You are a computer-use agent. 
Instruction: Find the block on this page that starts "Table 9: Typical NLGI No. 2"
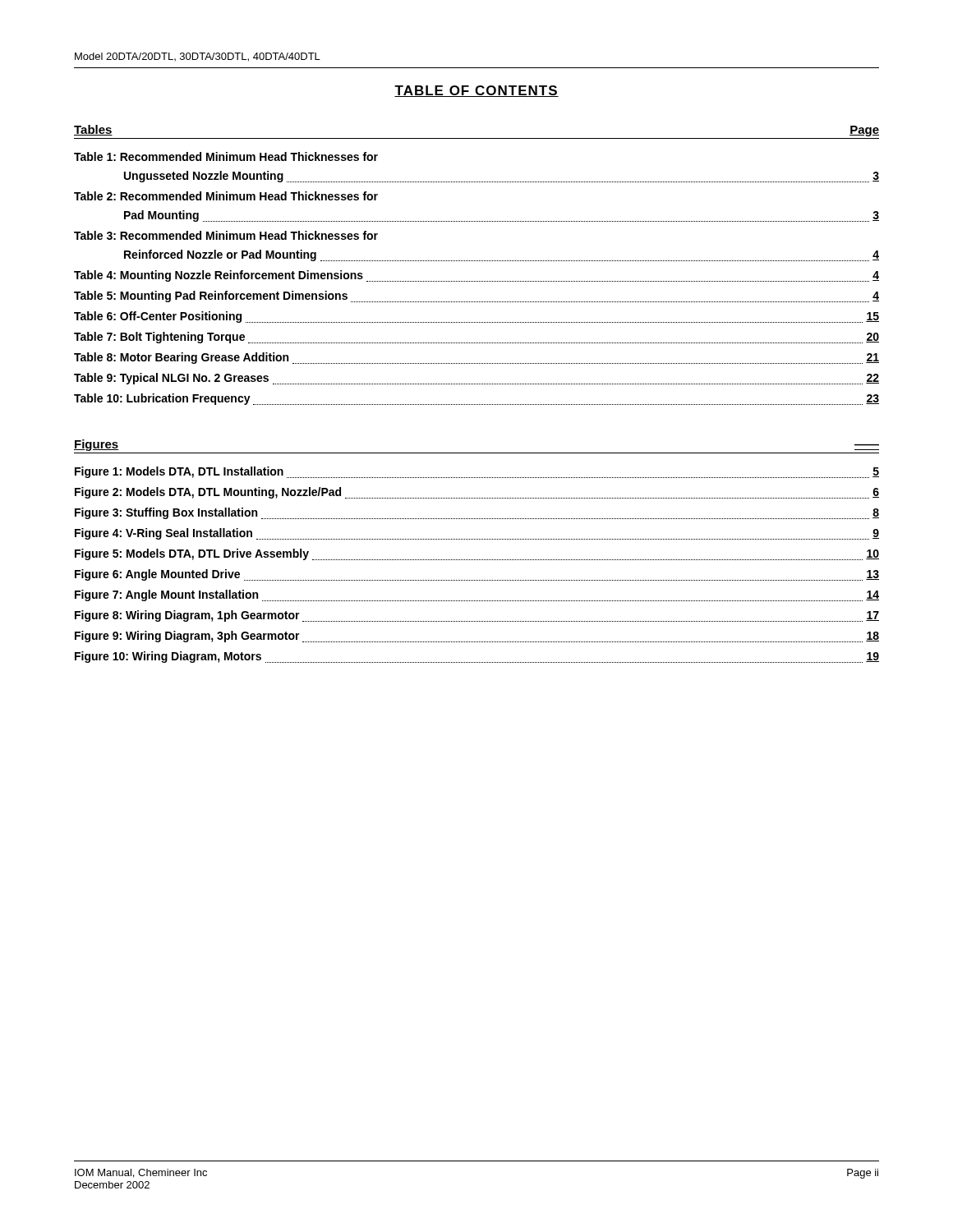coord(476,378)
